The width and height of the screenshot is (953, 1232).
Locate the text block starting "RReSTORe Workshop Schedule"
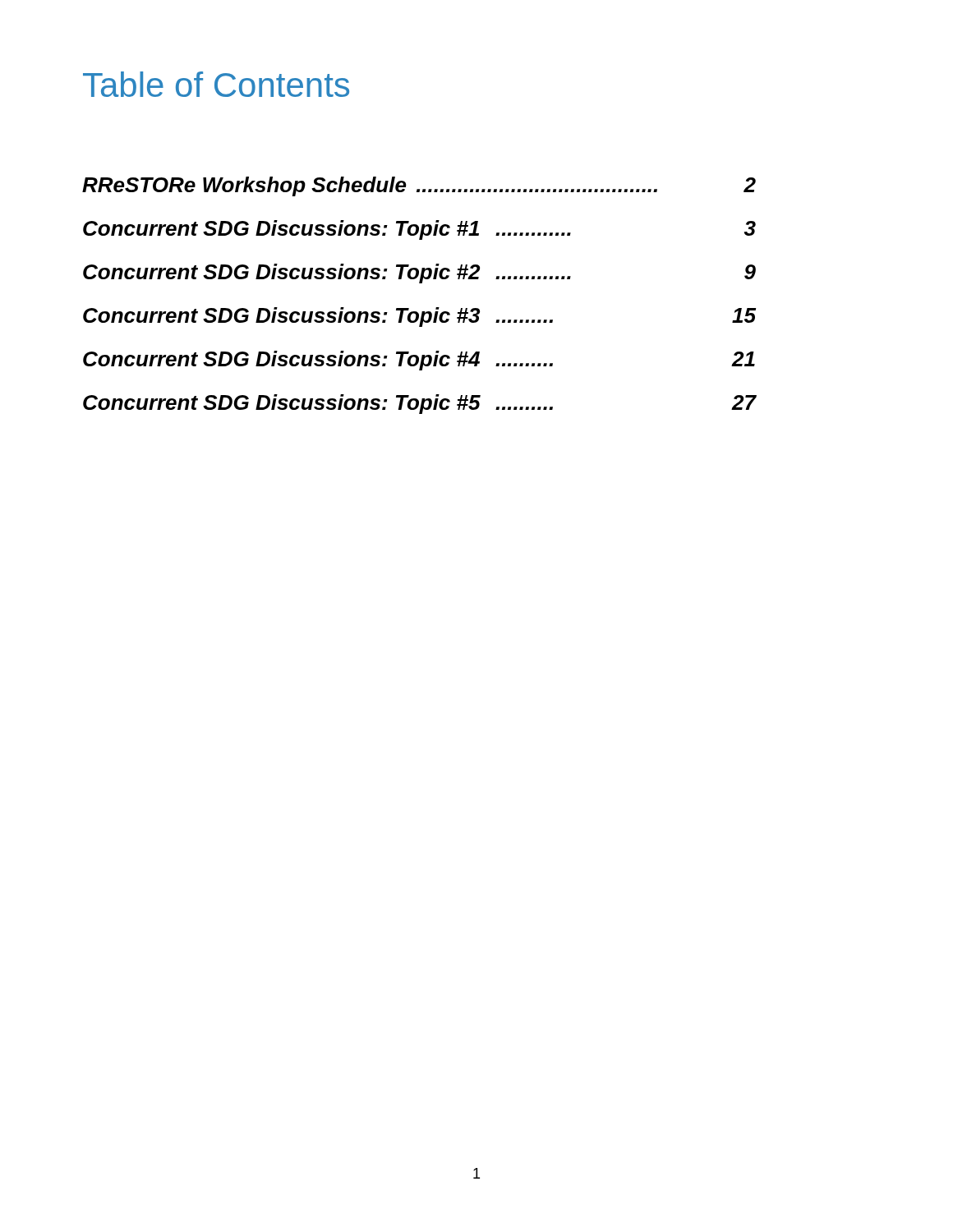tap(419, 185)
